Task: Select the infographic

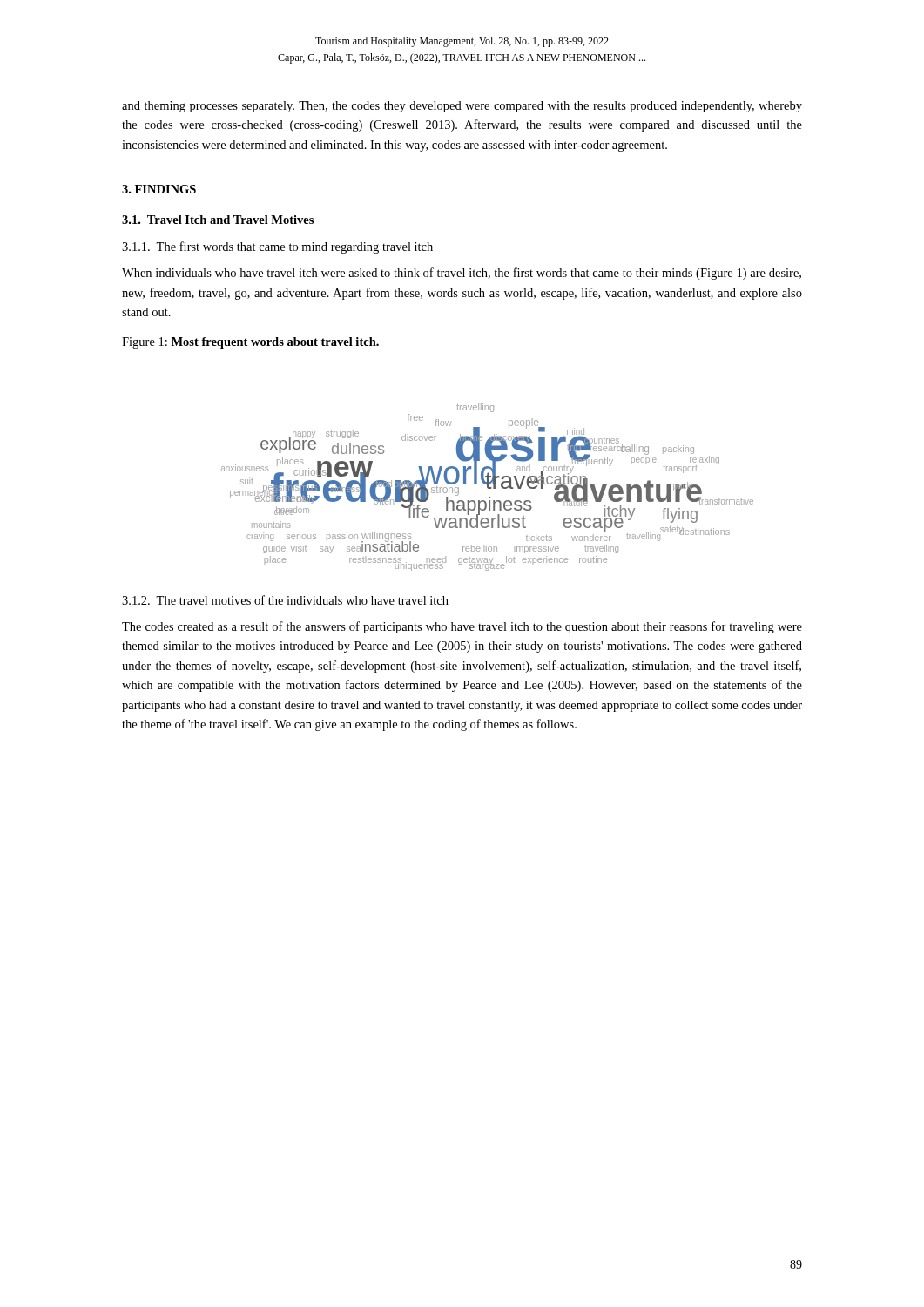Action: click(462, 465)
